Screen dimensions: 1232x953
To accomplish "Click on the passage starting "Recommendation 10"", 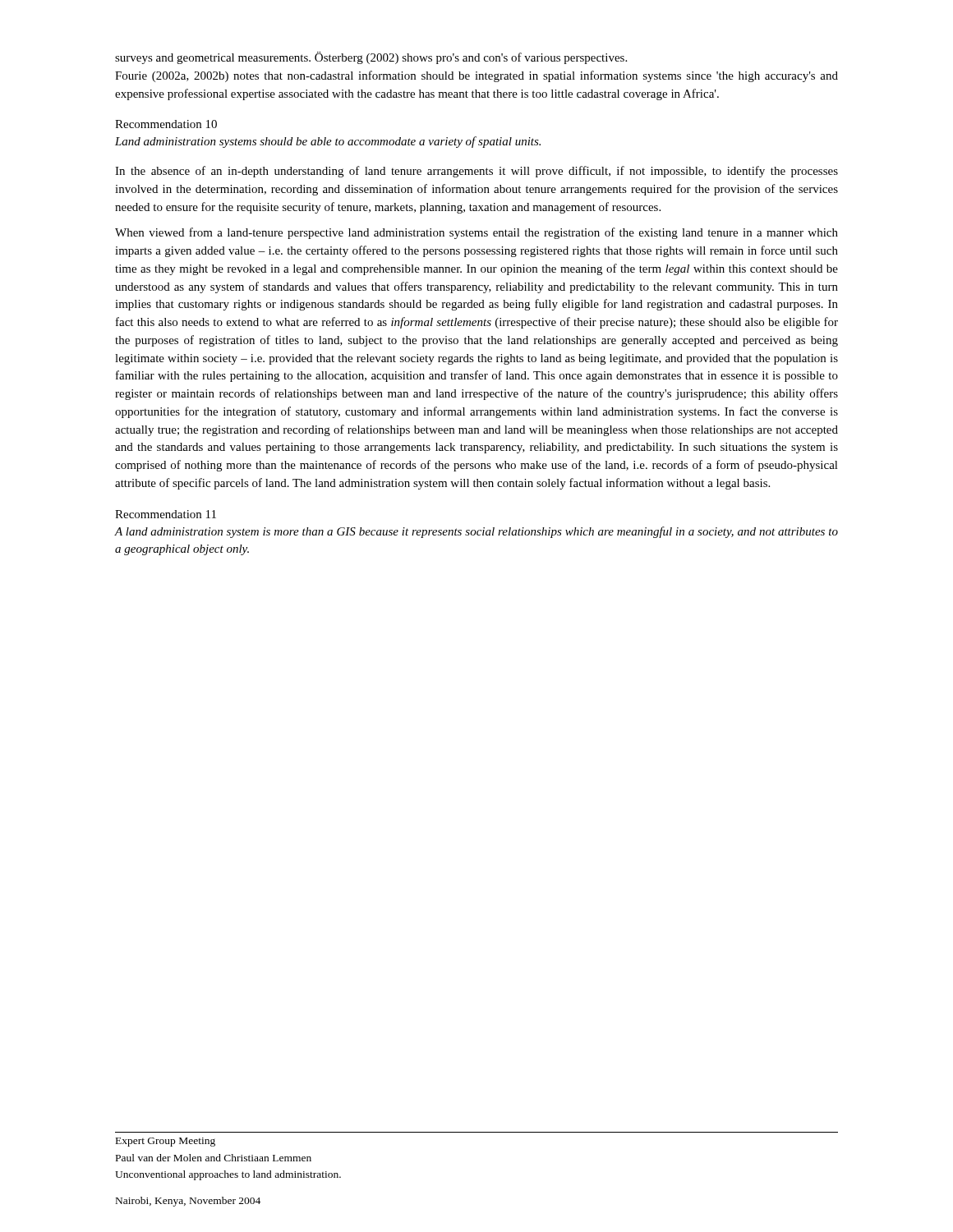I will coord(166,124).
